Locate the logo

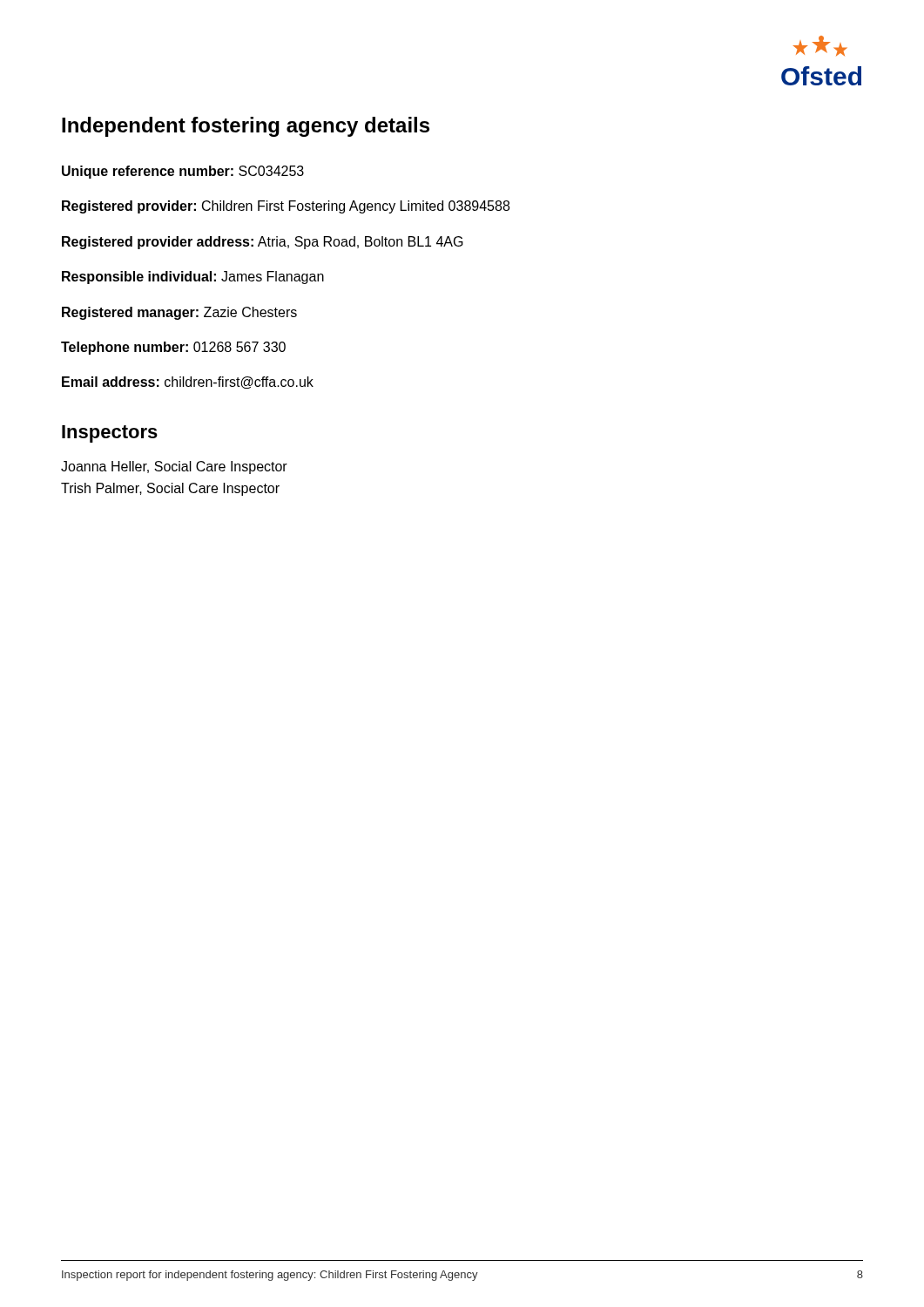[x=824, y=76]
